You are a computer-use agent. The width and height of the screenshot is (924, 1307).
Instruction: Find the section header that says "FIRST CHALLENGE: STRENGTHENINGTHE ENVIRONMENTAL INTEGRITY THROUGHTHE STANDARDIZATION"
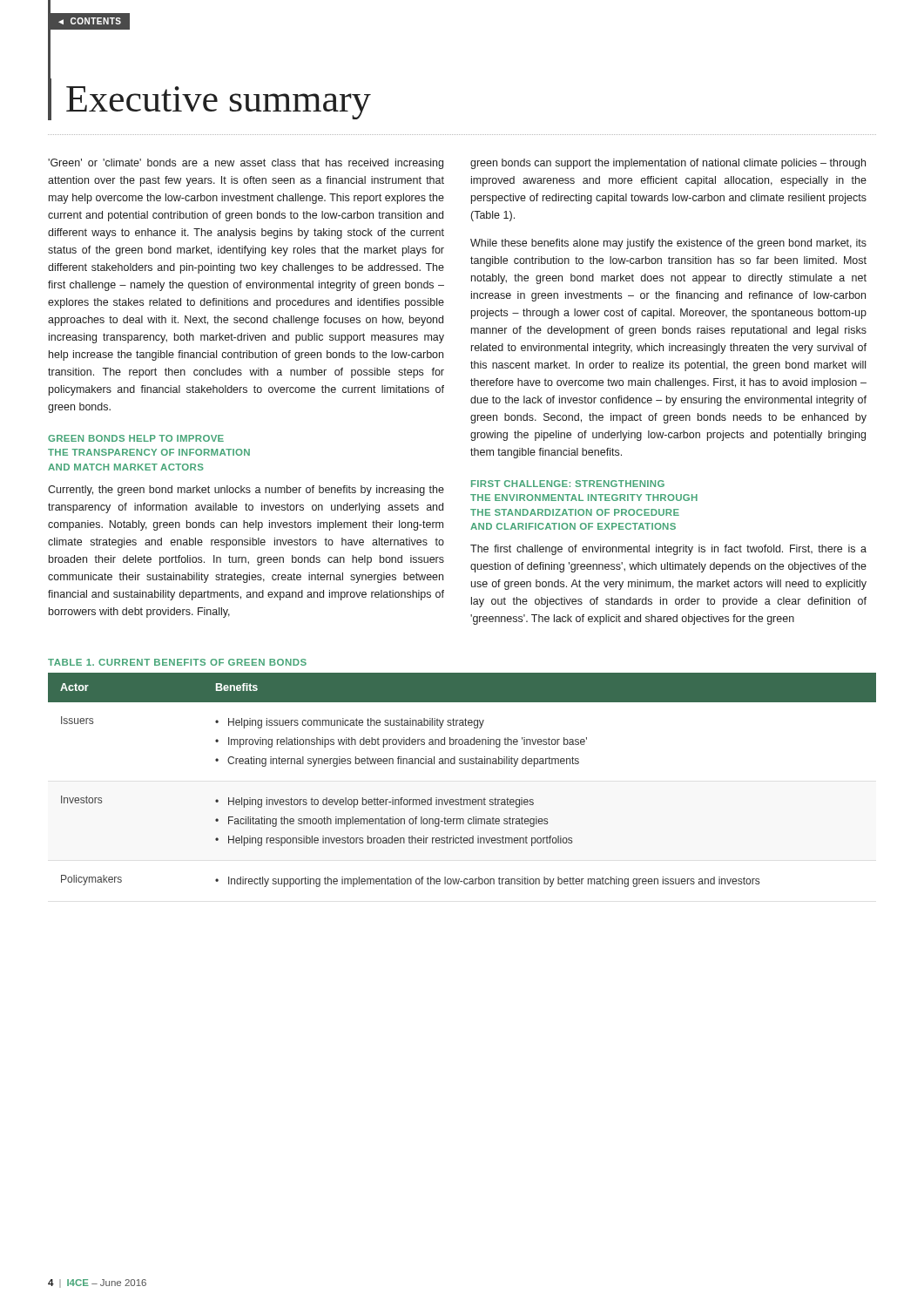pyautogui.click(x=584, y=505)
